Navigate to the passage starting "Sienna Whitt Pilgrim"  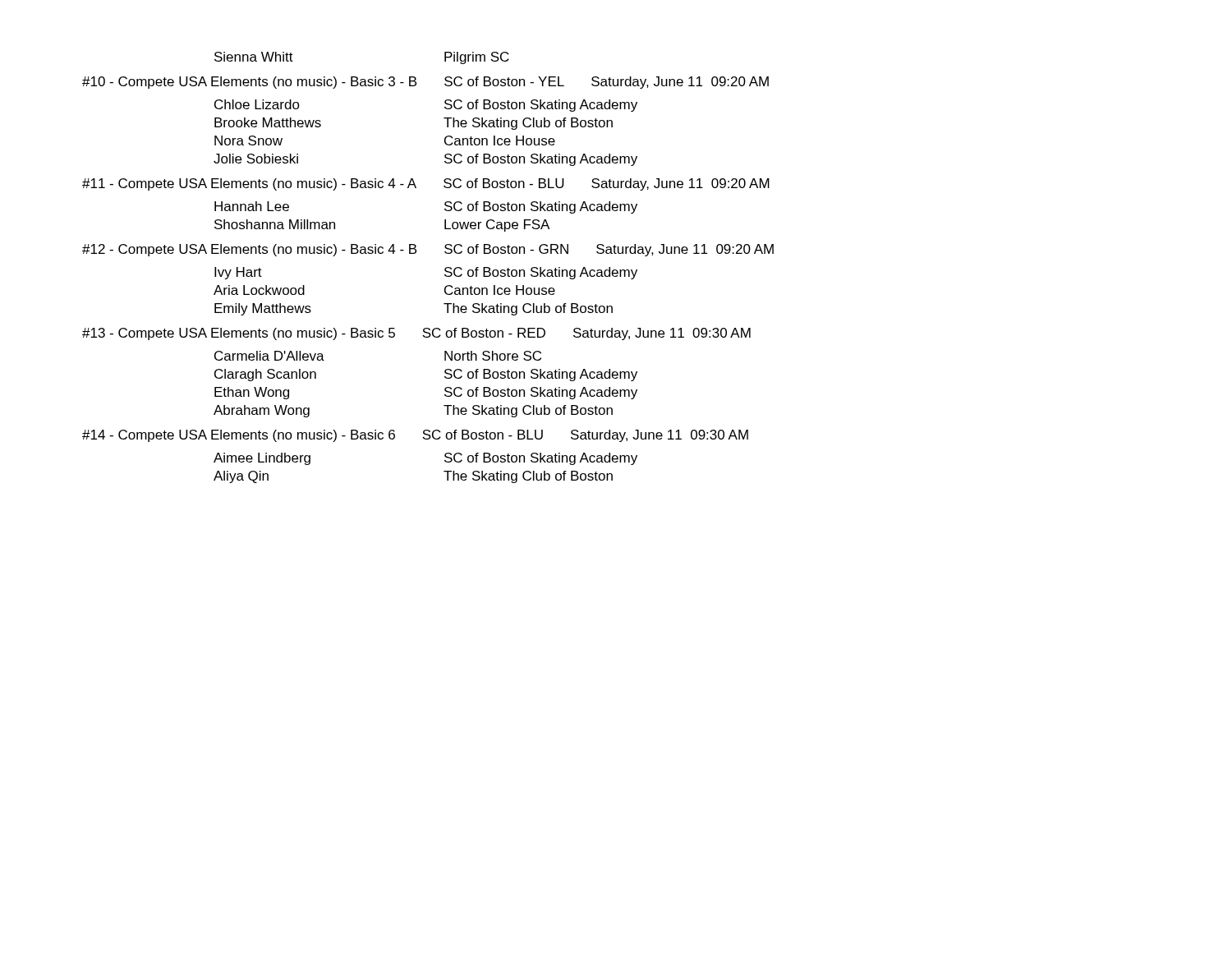pyautogui.click(x=253, y=57)
